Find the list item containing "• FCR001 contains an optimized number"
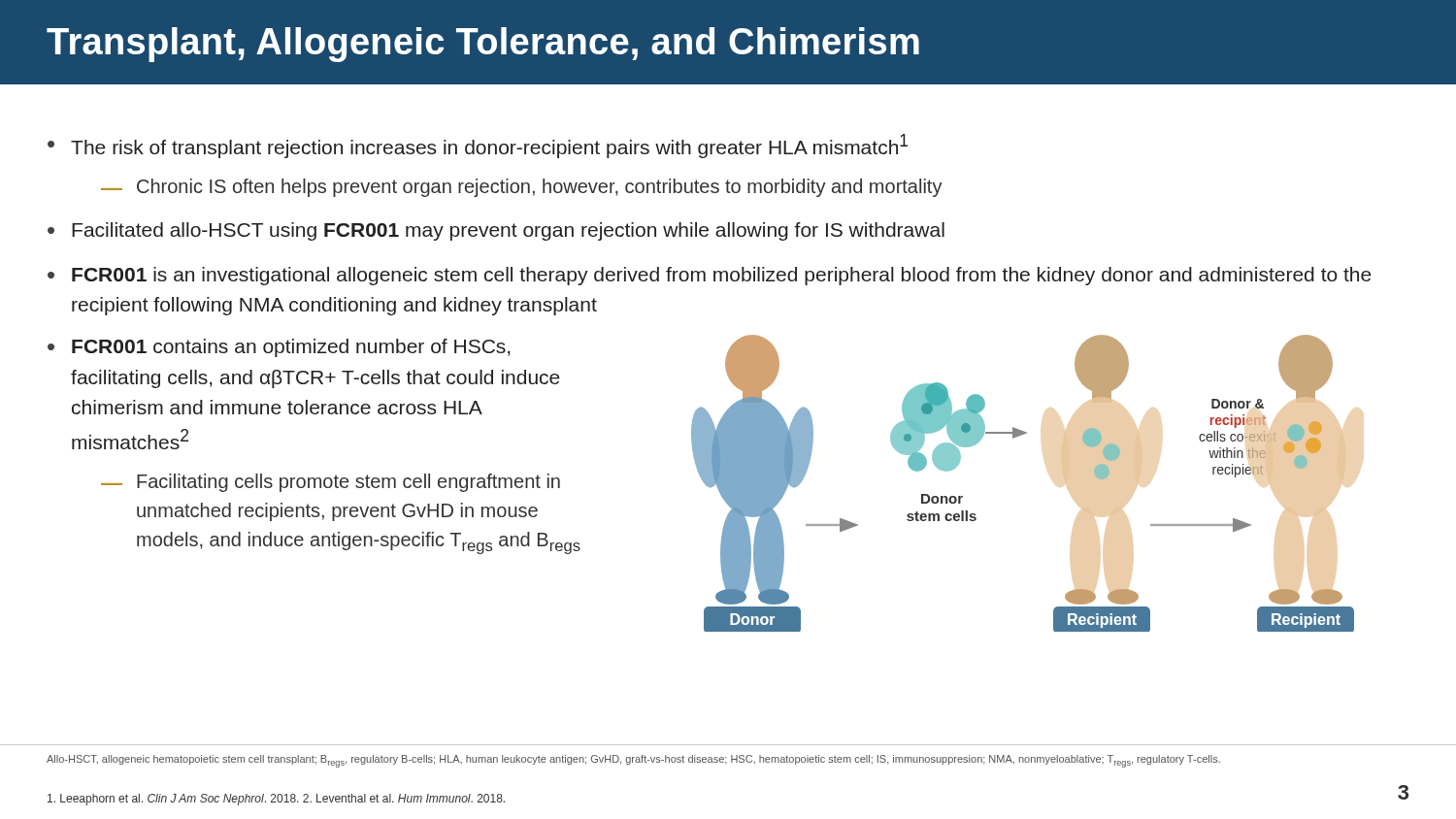This screenshot has width=1456, height=819. [x=318, y=394]
